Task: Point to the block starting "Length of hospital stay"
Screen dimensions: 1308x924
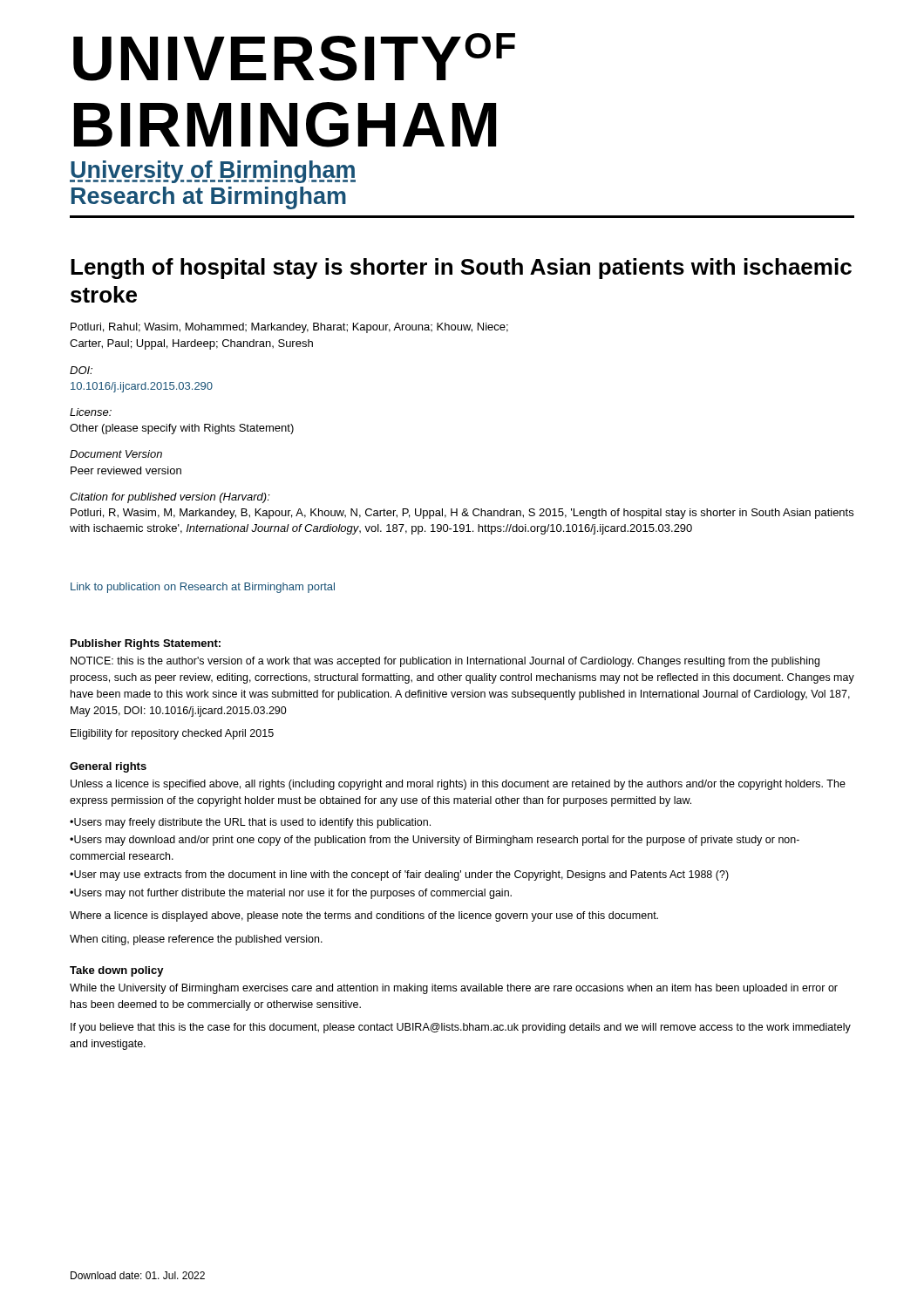Action: [461, 281]
